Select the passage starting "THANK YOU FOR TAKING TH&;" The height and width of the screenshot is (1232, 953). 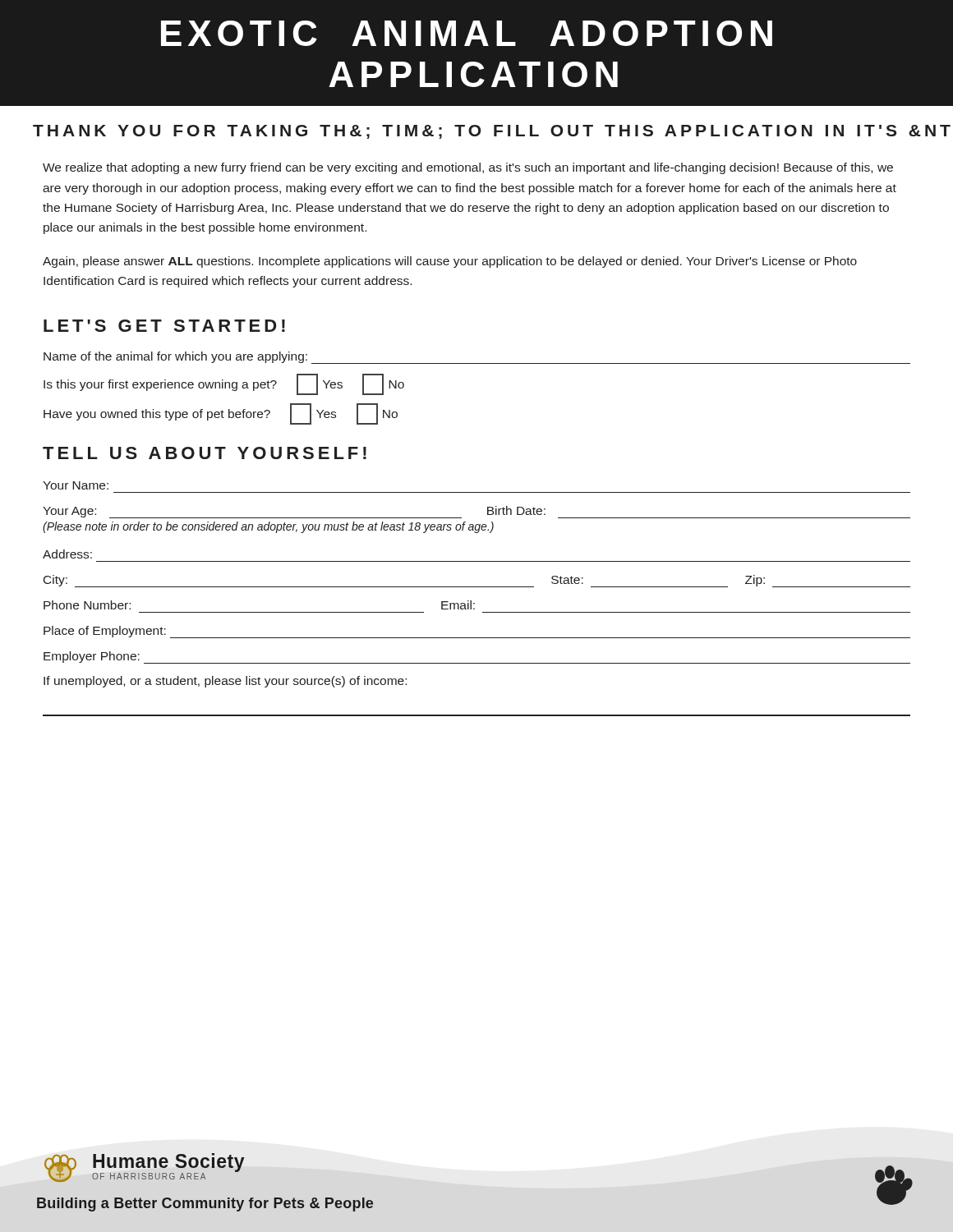(x=493, y=130)
